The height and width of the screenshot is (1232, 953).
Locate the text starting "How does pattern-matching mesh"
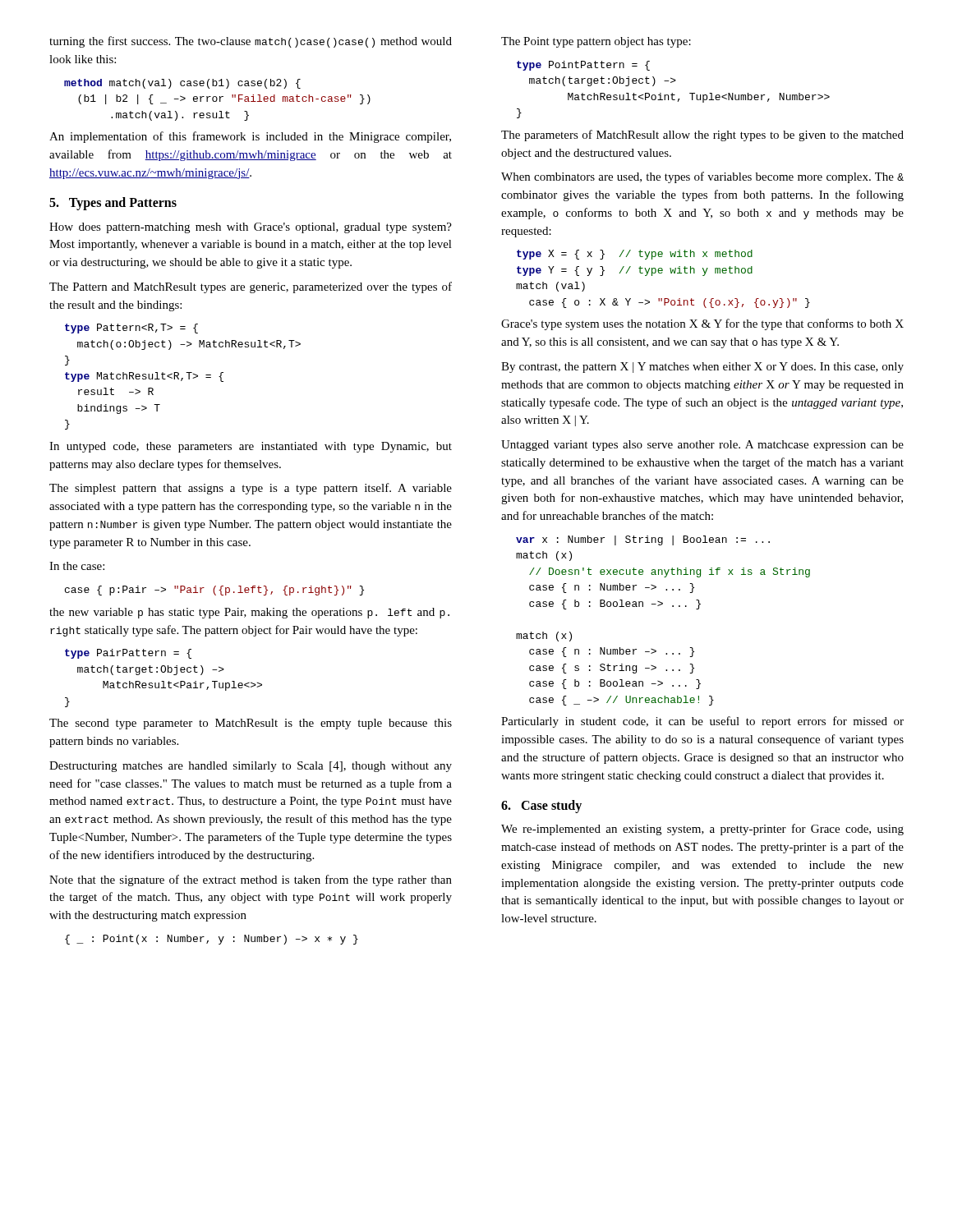251,245
